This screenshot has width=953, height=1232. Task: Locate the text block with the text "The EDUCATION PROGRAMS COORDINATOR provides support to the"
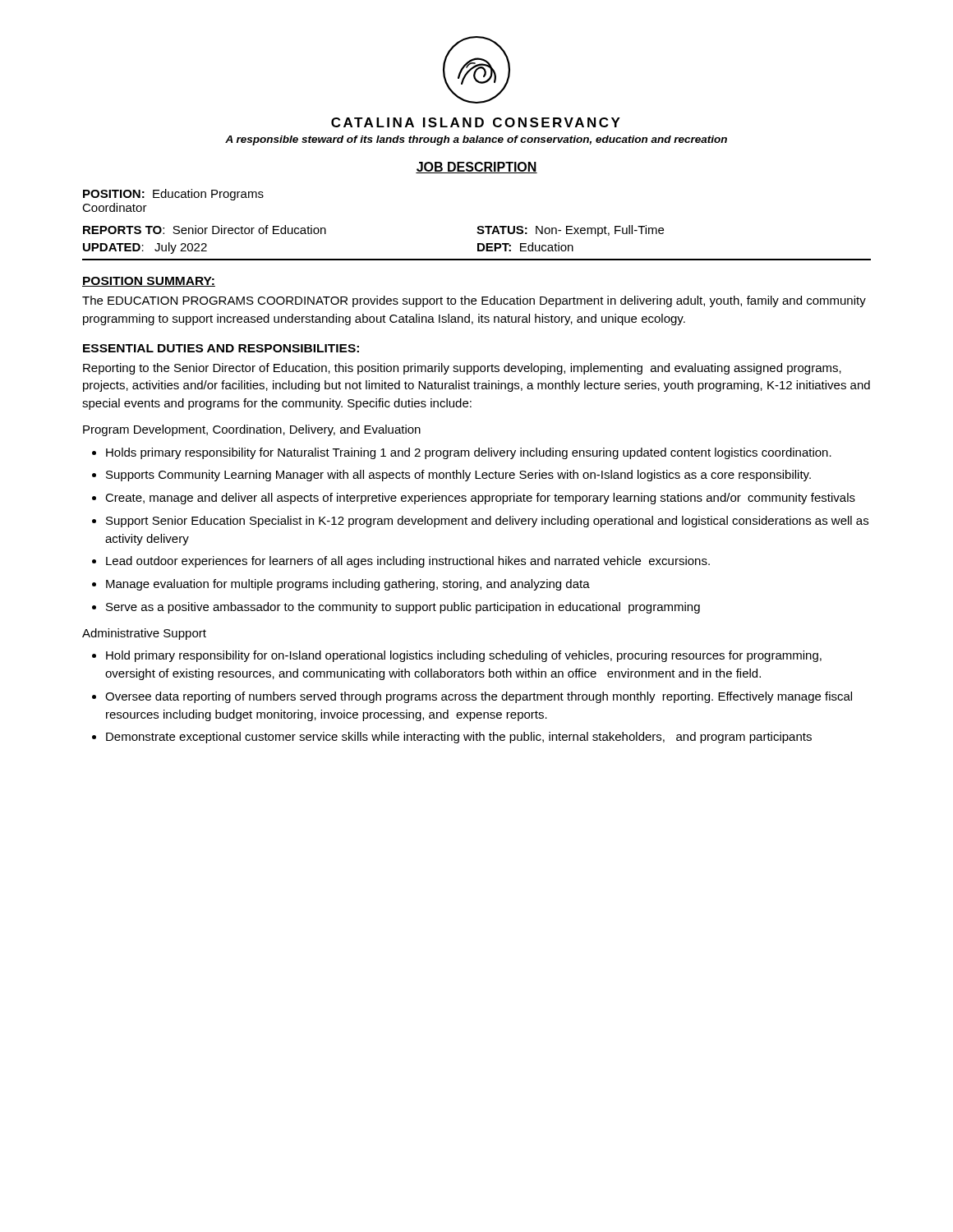[x=474, y=309]
